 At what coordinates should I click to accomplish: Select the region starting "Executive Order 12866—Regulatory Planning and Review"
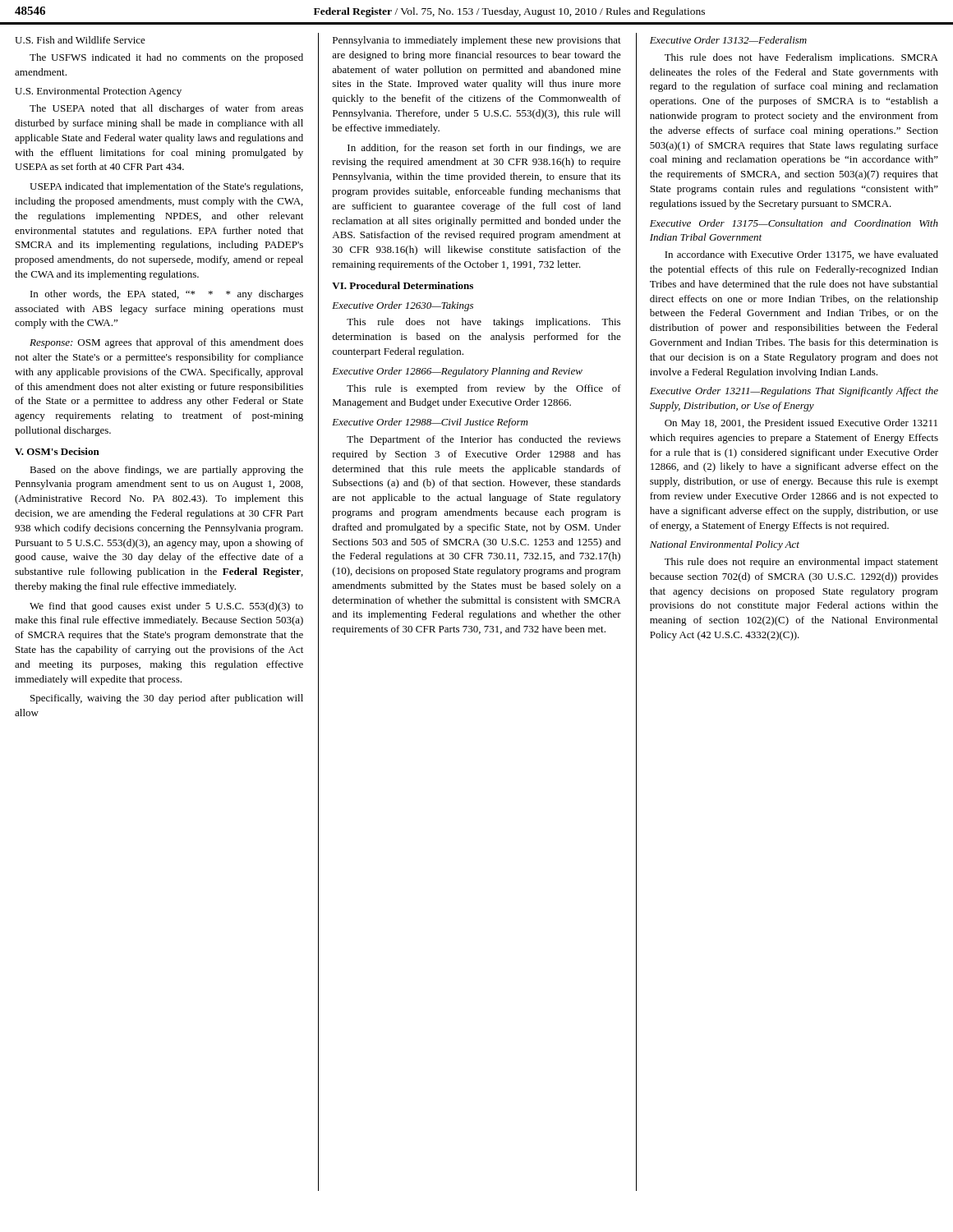pos(457,371)
